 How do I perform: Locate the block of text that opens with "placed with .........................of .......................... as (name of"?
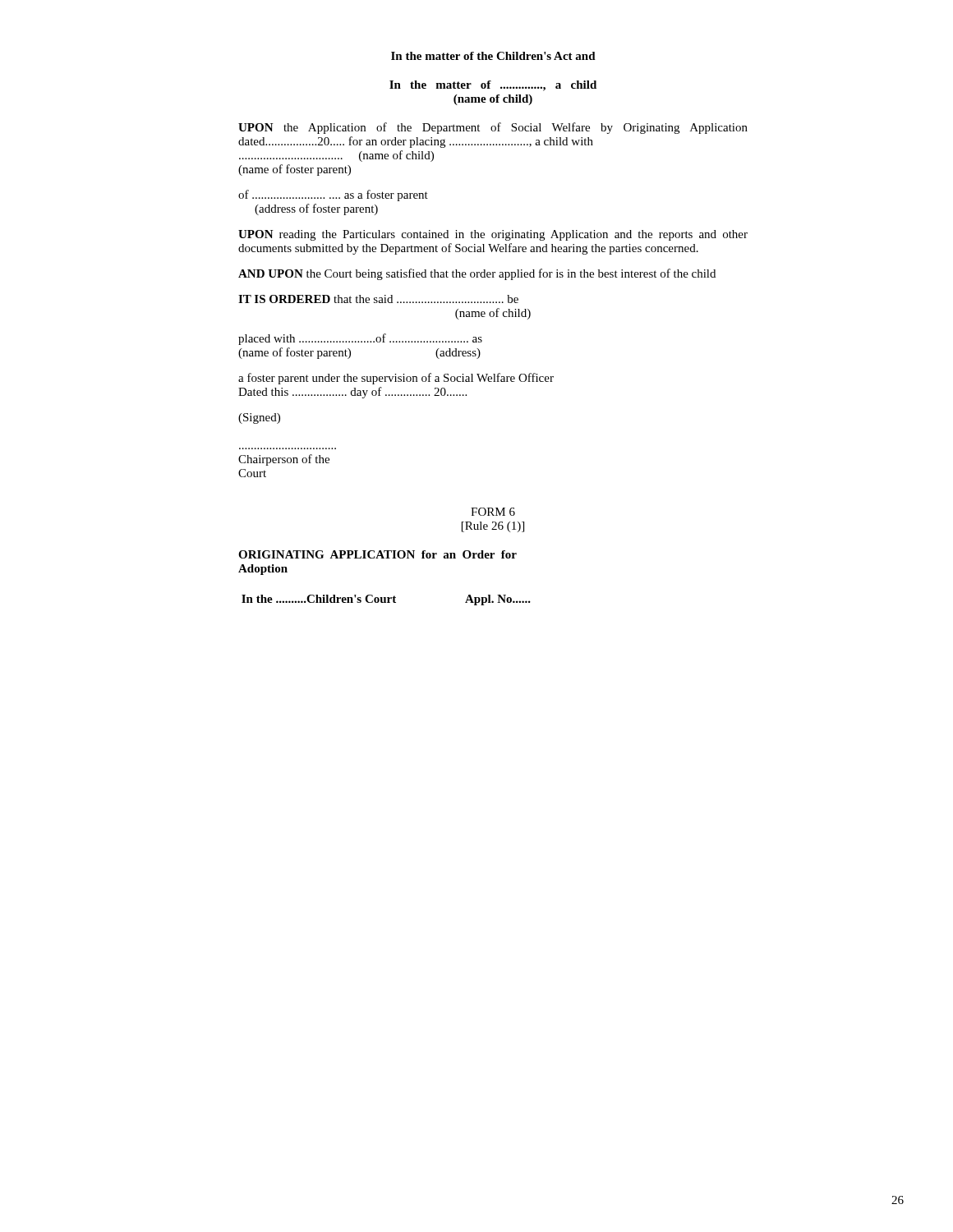(x=360, y=346)
